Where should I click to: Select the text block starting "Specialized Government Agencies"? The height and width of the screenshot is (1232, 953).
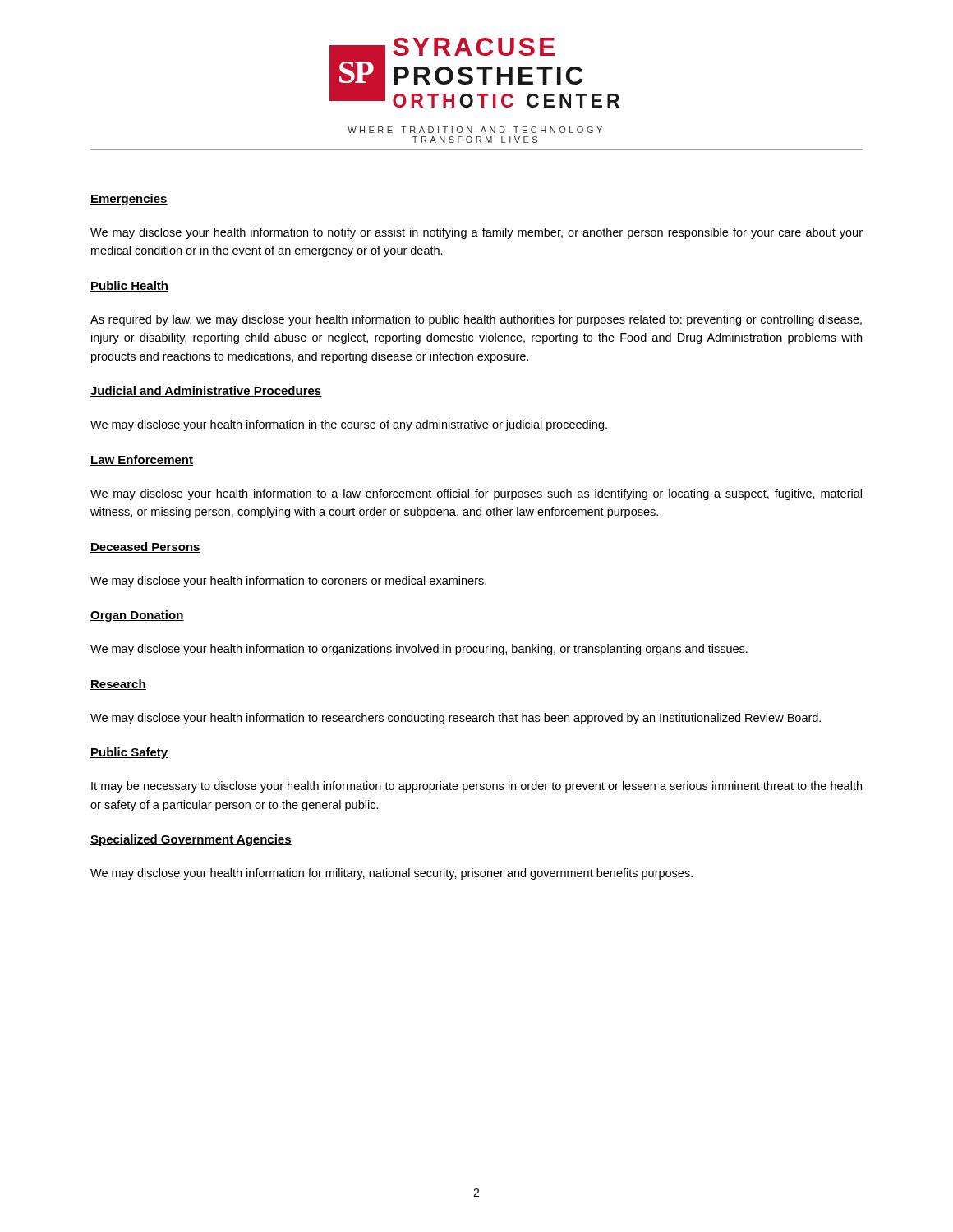pos(191,840)
